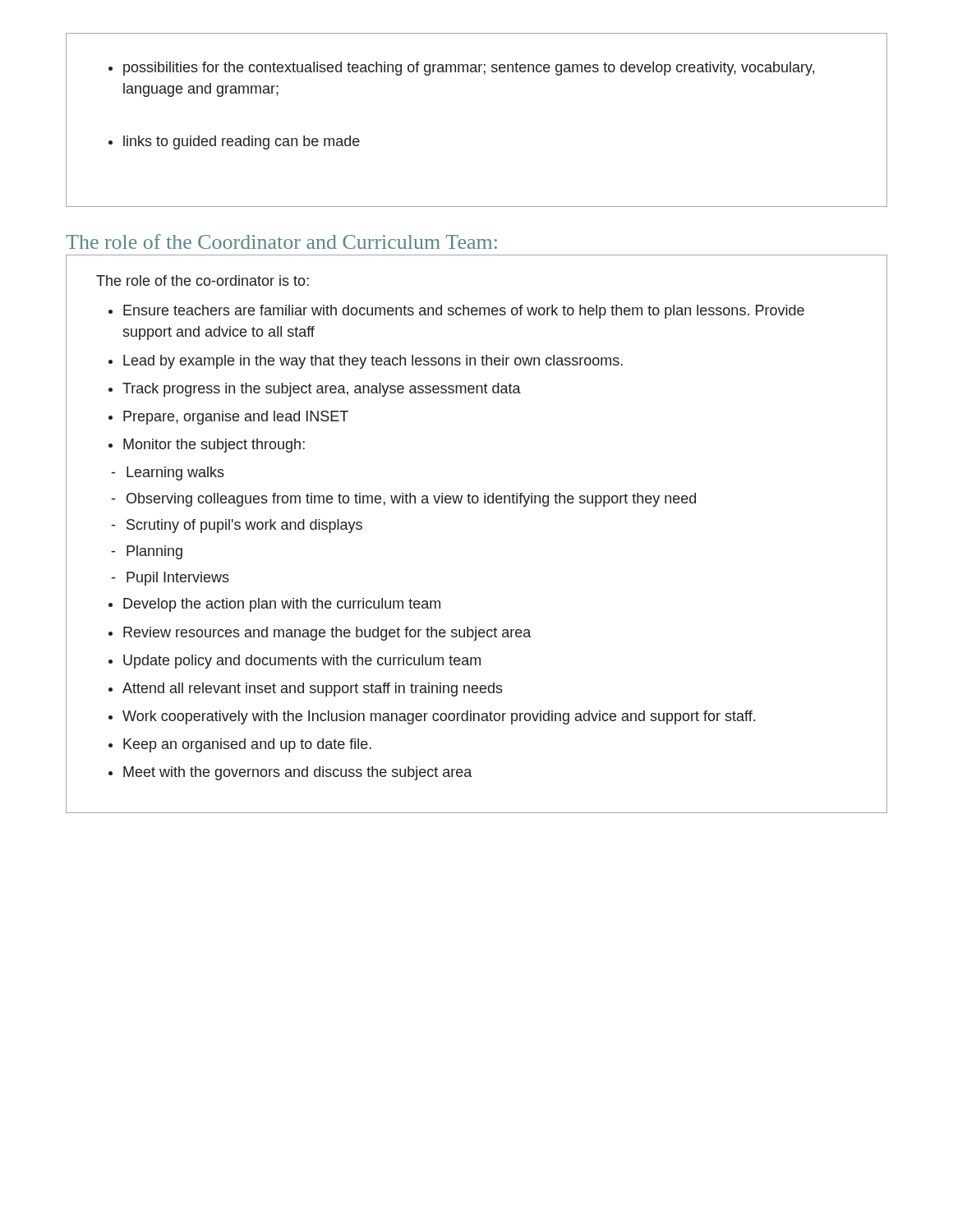Screen dimensions: 1232x953
Task: Locate the list item containing "Update policy and documents with the curriculum"
Action: [x=490, y=660]
